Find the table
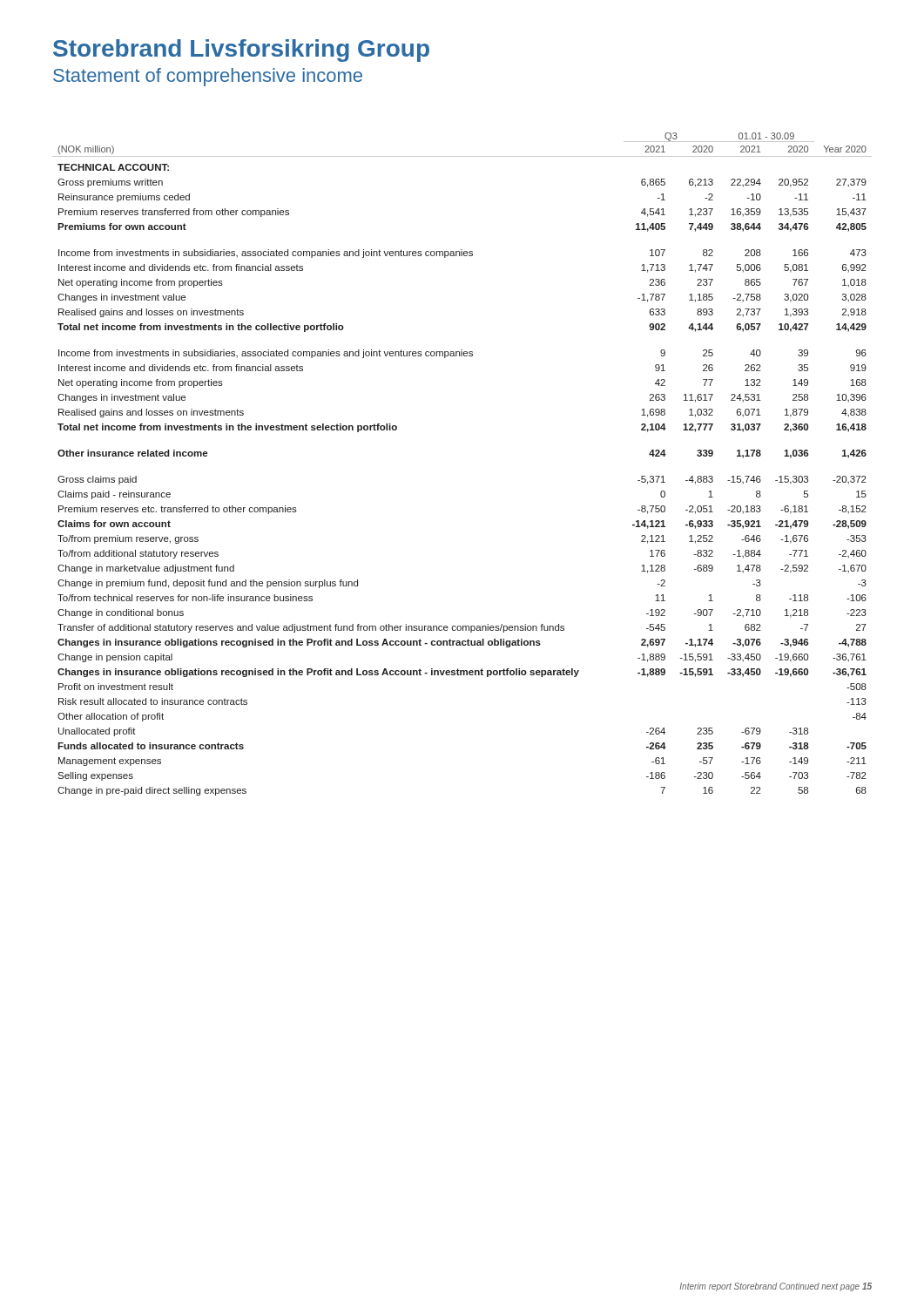The height and width of the screenshot is (1307, 924). (462, 463)
